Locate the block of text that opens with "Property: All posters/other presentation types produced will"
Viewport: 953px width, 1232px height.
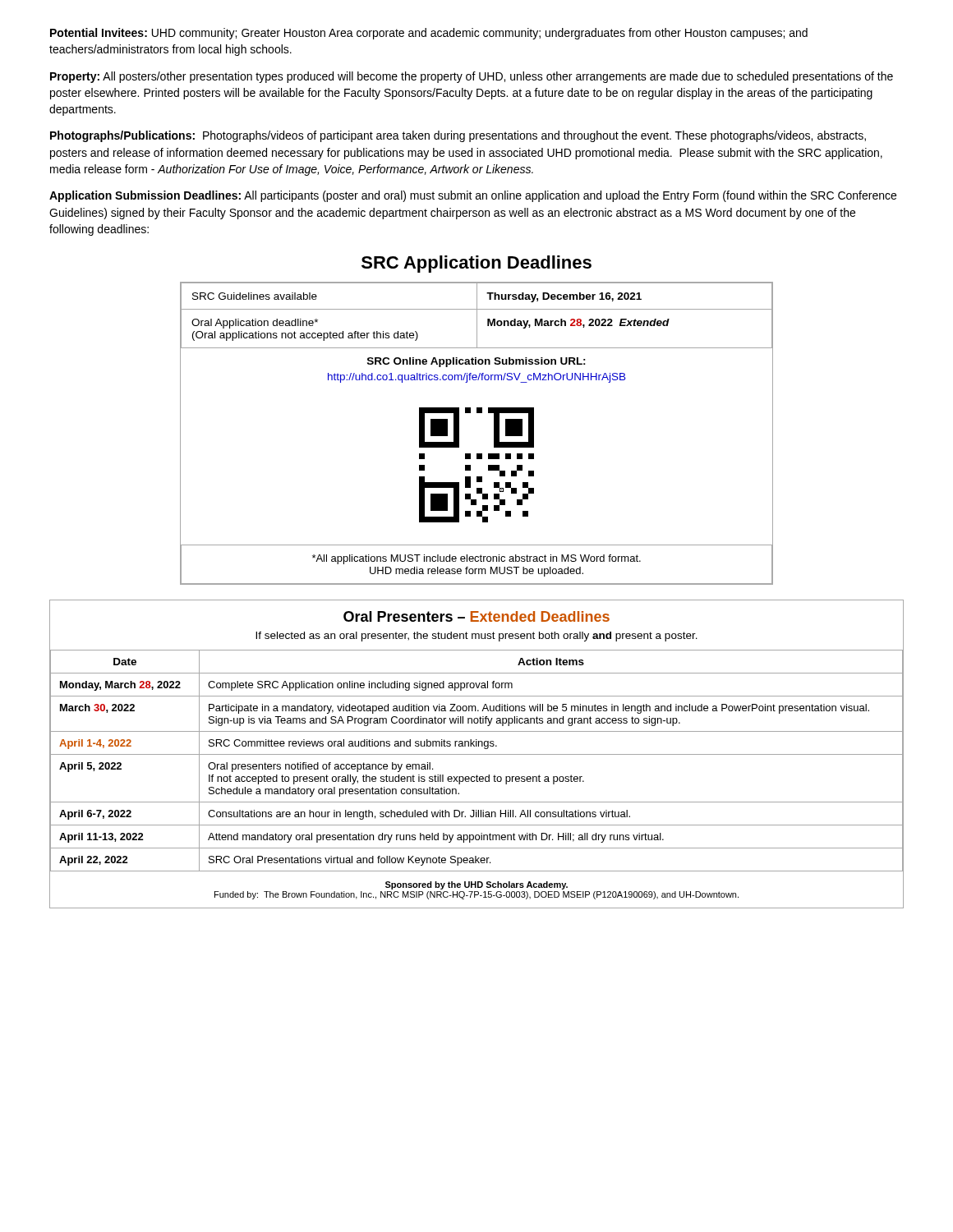tap(471, 93)
